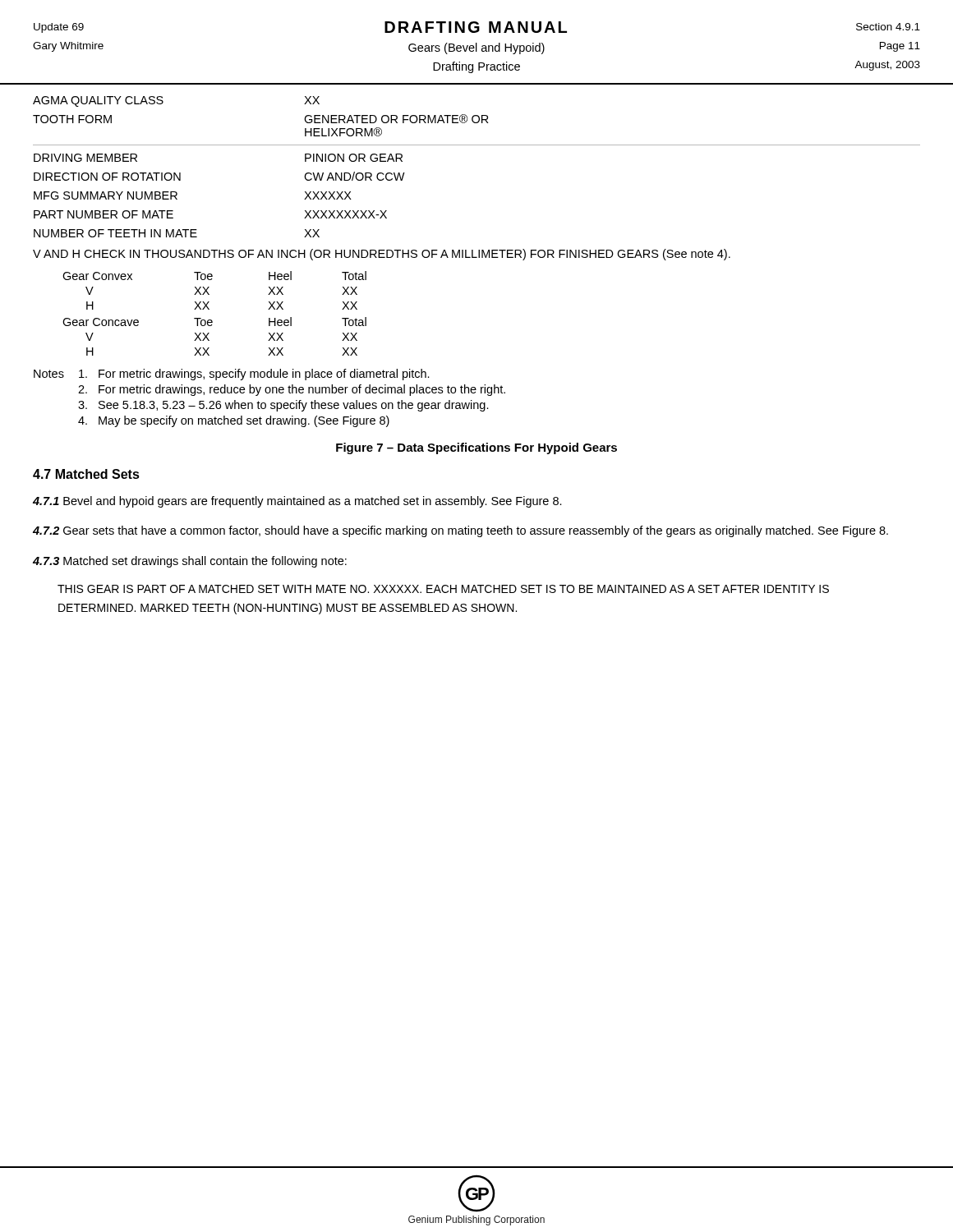Click on the list item containing "3. See 5.18.3, 5.23"
Screen dimensions: 1232x953
261,405
